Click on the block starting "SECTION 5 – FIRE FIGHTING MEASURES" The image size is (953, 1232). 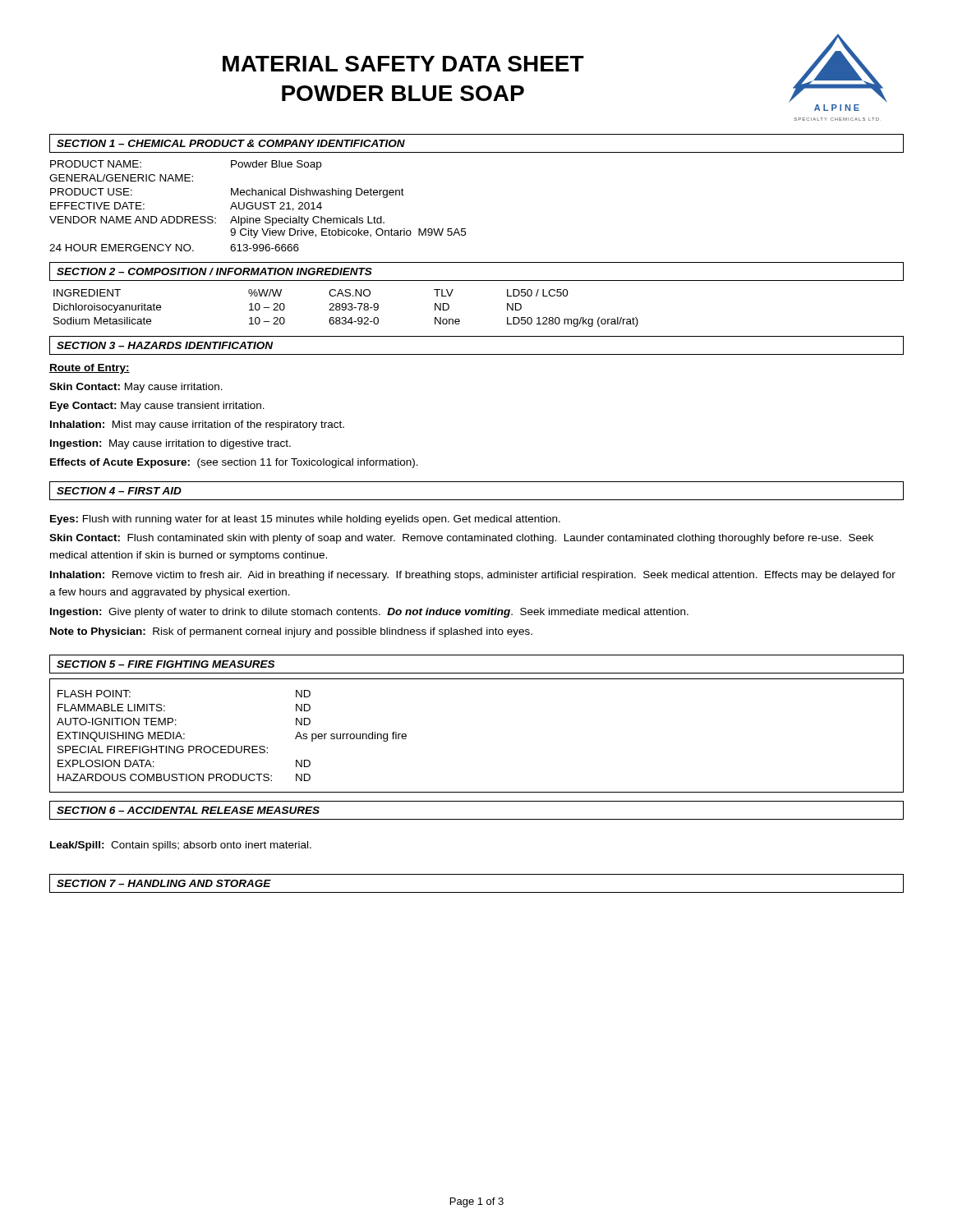pos(166,664)
